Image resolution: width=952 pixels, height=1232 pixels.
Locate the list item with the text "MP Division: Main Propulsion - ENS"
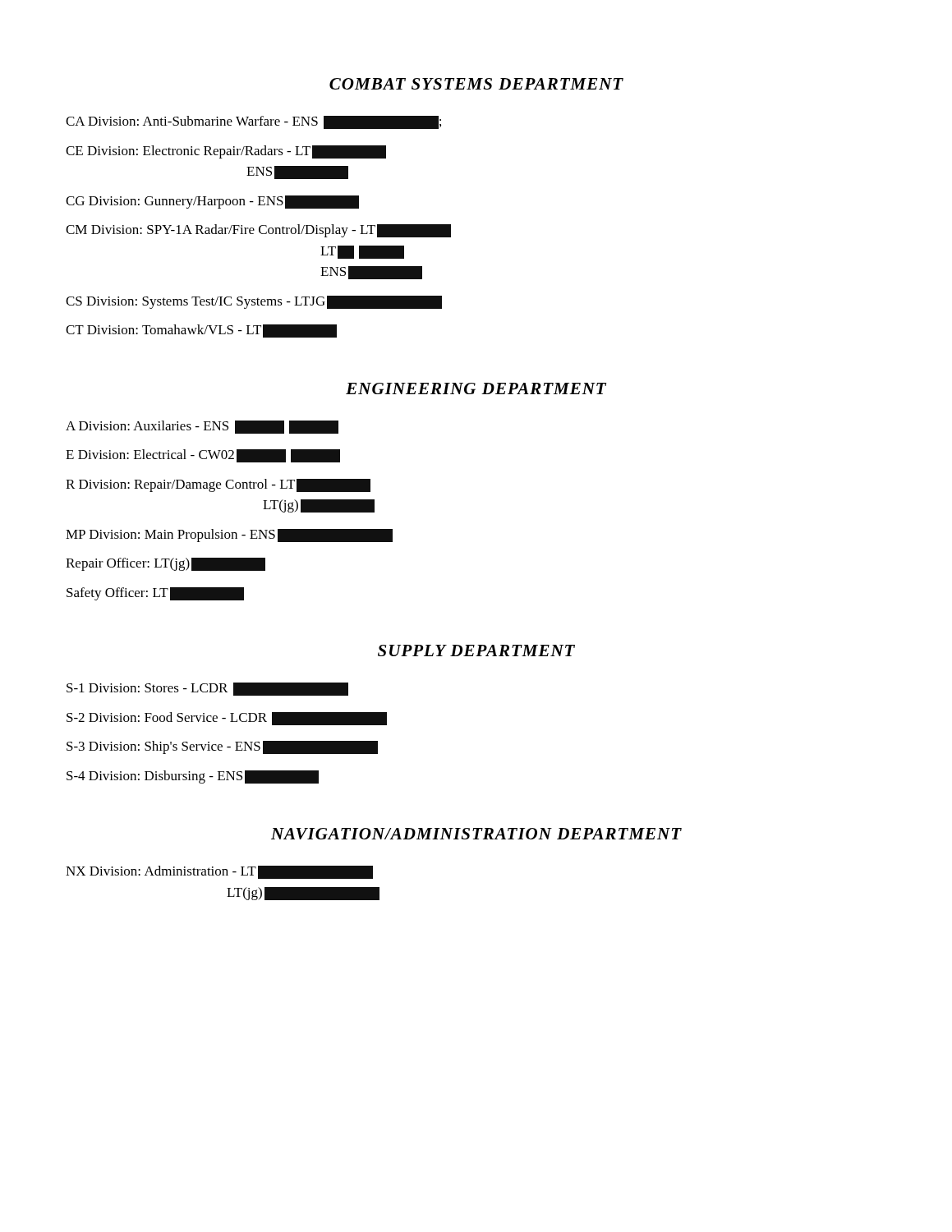point(229,534)
